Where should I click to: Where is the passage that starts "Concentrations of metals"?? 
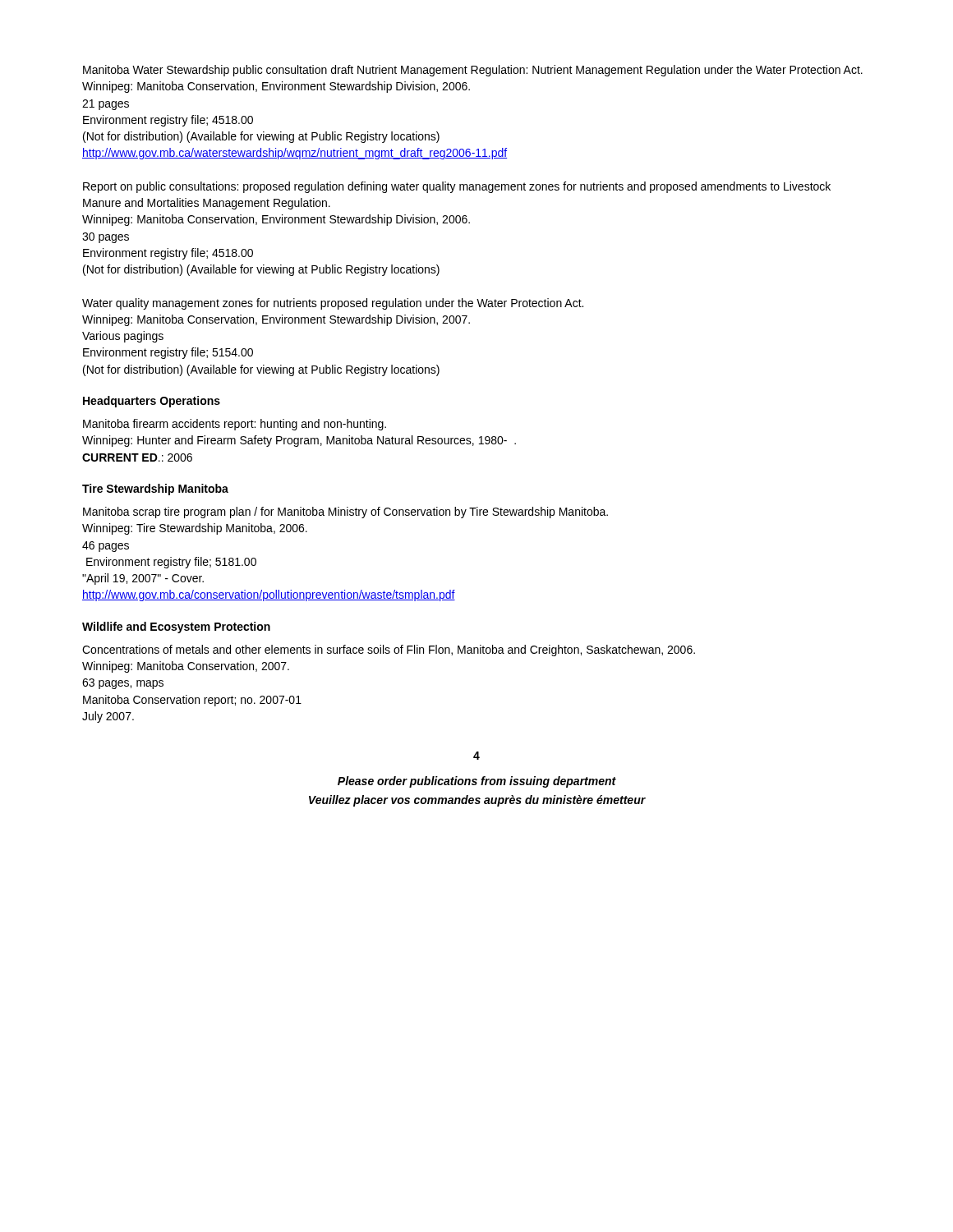[x=389, y=650]
